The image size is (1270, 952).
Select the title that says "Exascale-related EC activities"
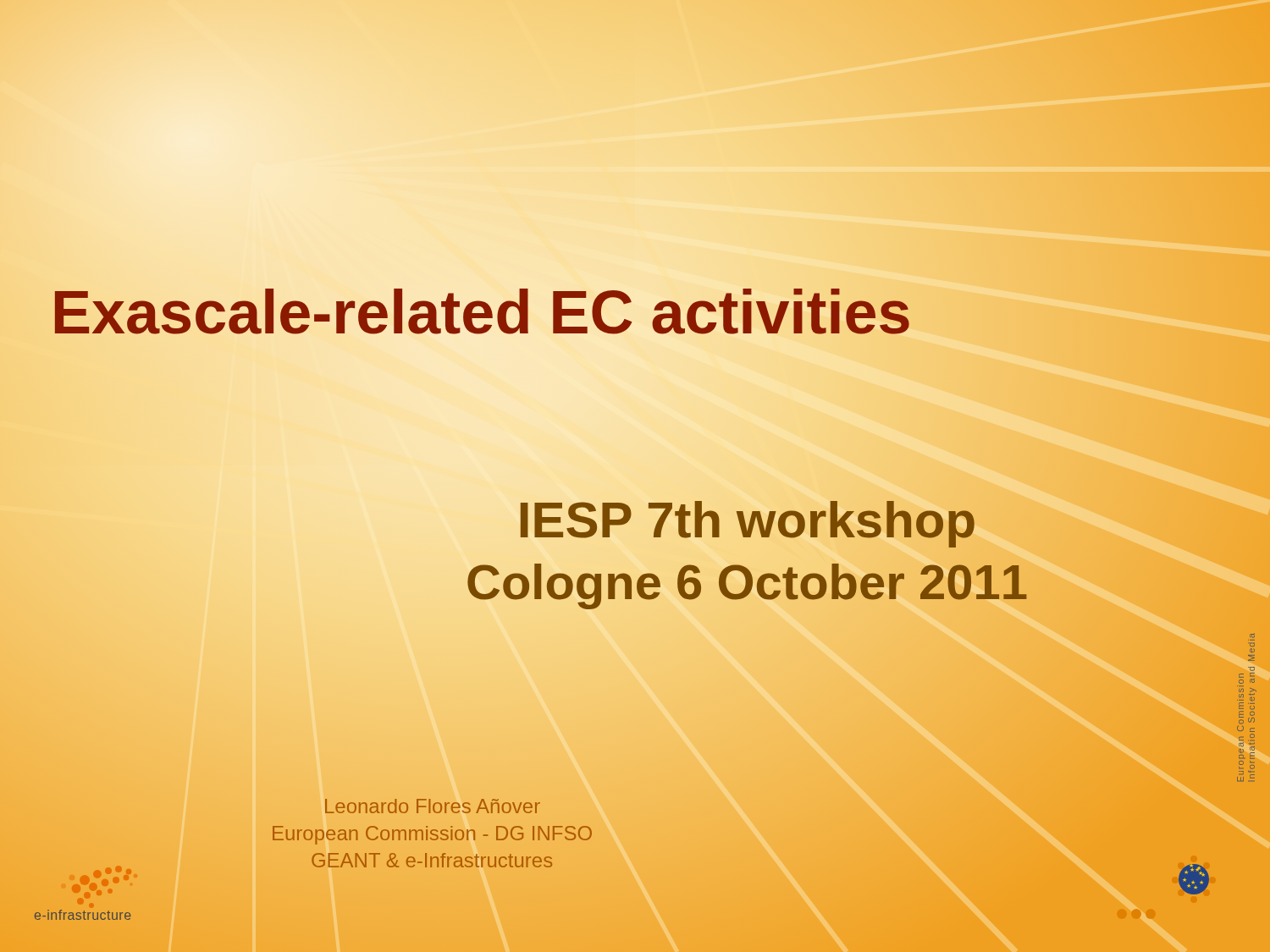tap(481, 313)
